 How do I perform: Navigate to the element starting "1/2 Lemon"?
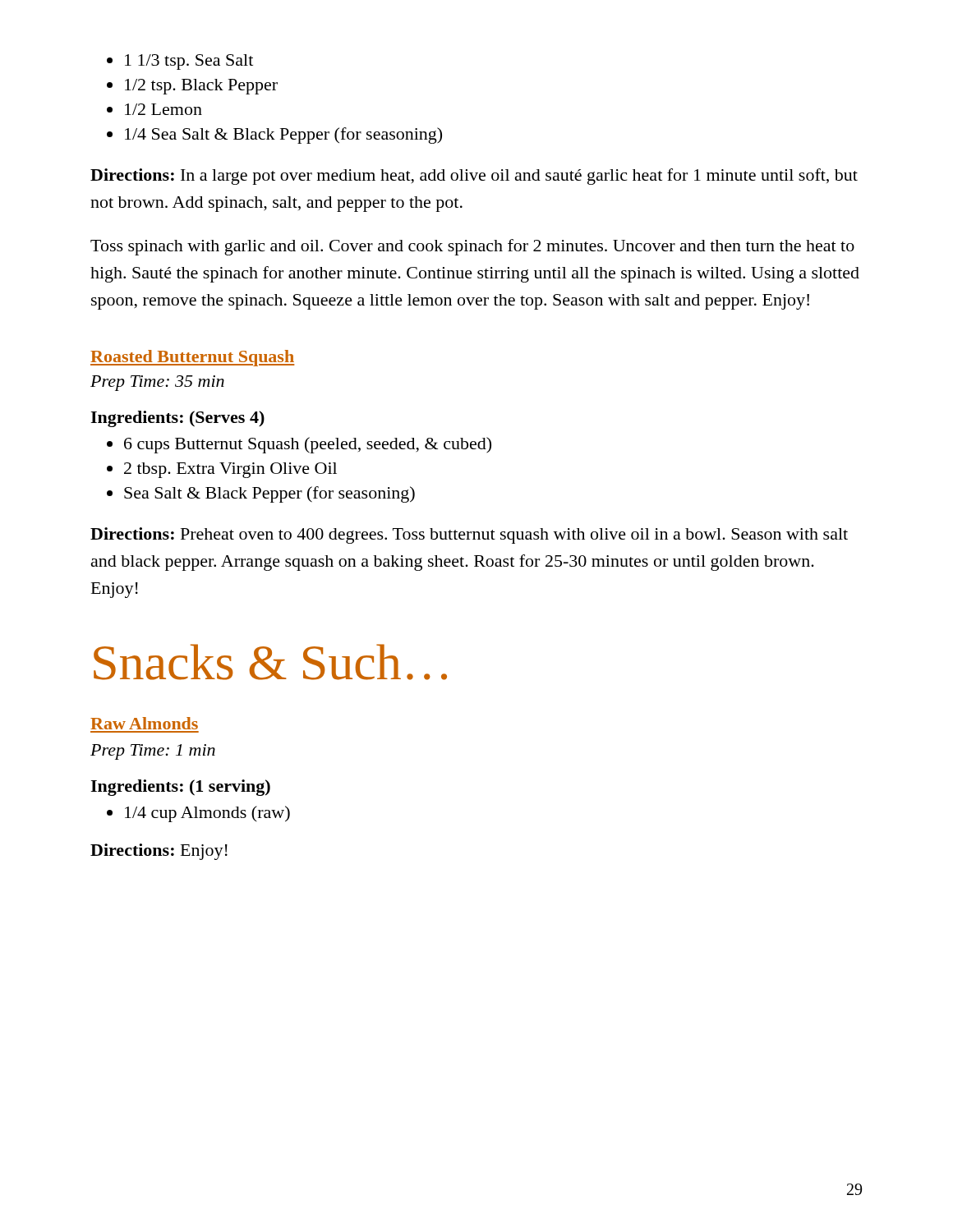pyautogui.click(x=154, y=109)
